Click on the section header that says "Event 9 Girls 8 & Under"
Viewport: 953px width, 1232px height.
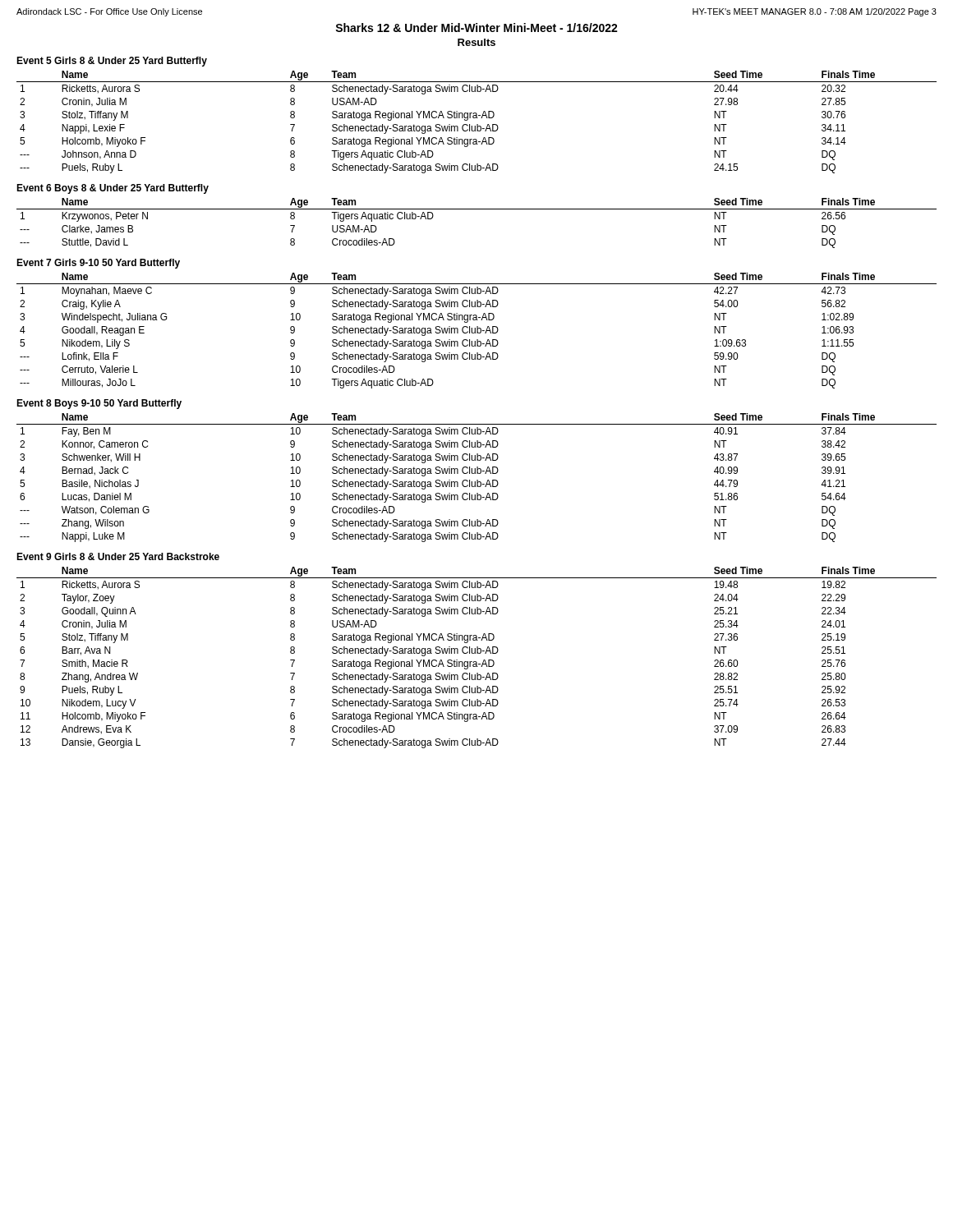118,557
